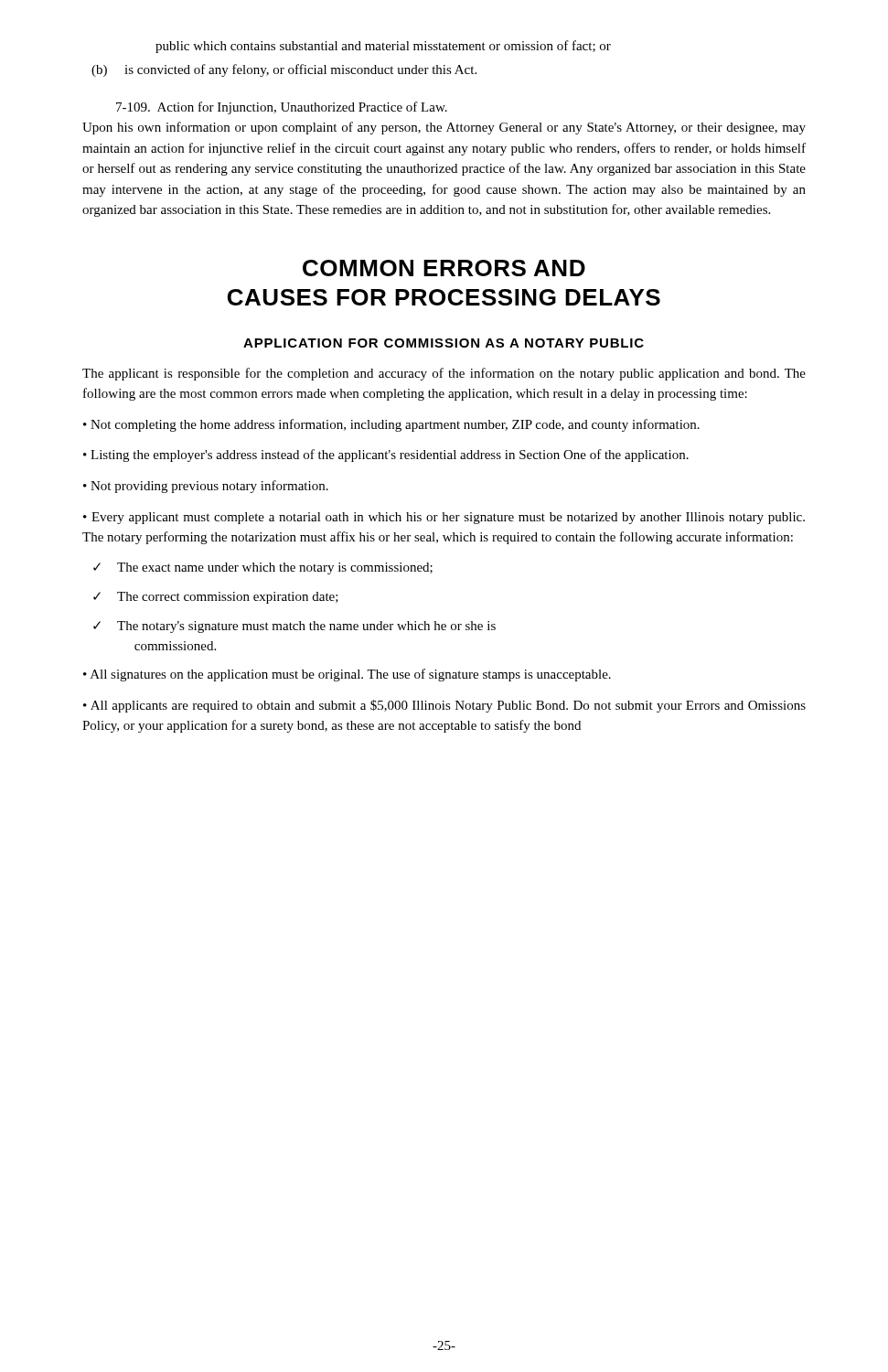Find the title that says "COMMON ERRORS ANDCAUSES FOR PROCESSING DELAYS"
The height and width of the screenshot is (1372, 888).
444,282
